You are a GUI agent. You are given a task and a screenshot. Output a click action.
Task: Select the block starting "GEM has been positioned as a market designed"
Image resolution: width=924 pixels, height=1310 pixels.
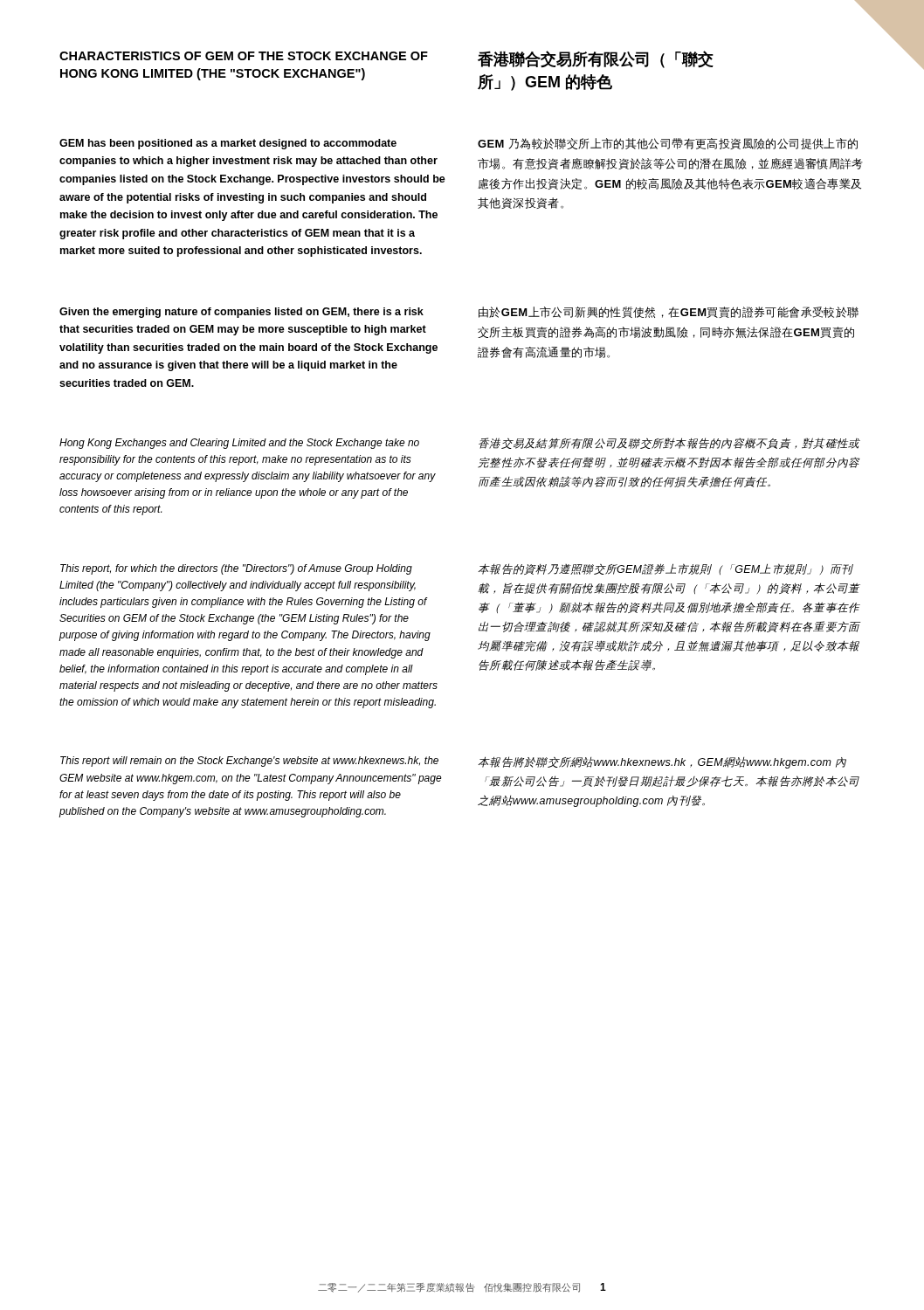click(253, 197)
